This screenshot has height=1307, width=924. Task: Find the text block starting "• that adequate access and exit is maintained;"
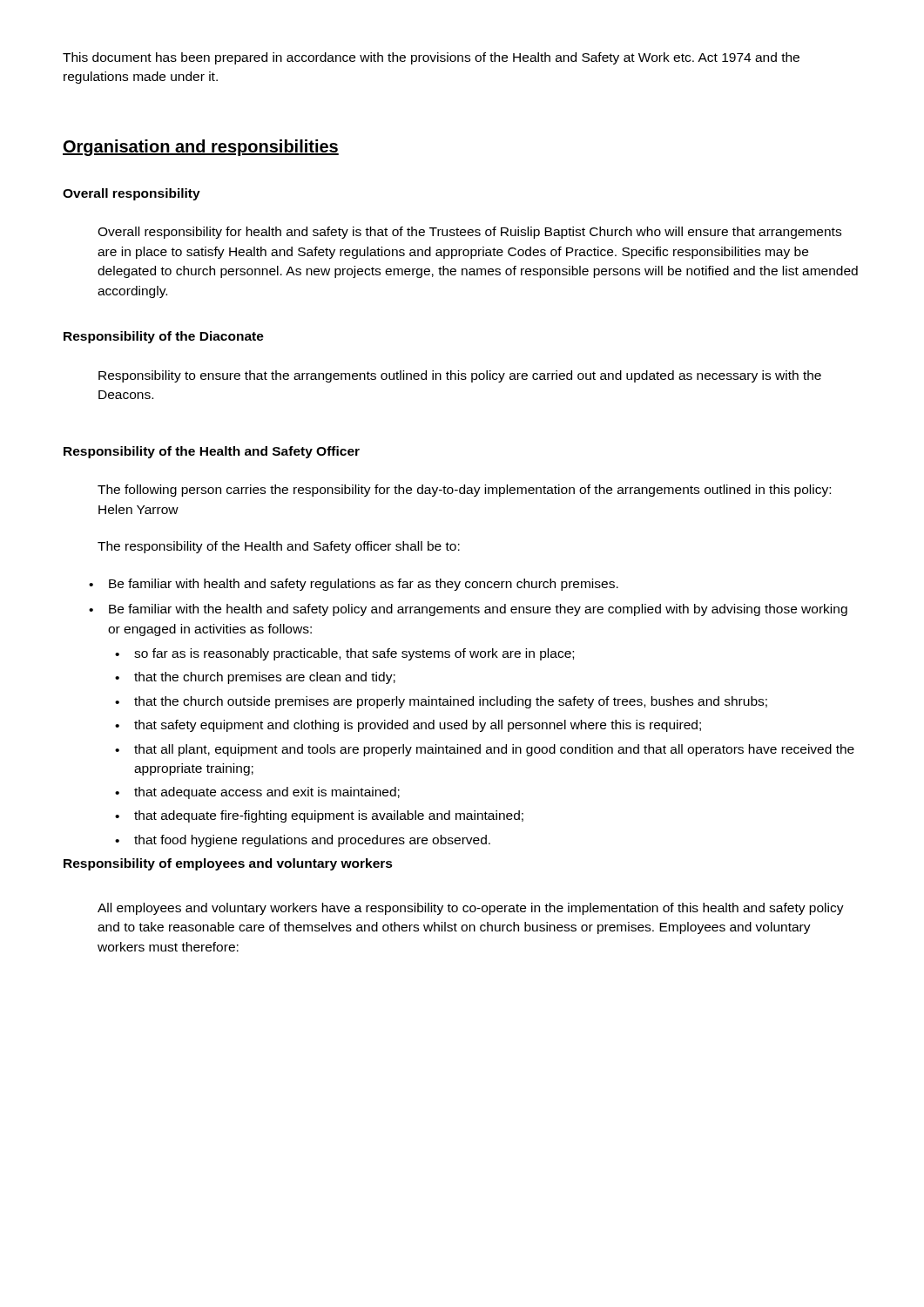[258, 792]
